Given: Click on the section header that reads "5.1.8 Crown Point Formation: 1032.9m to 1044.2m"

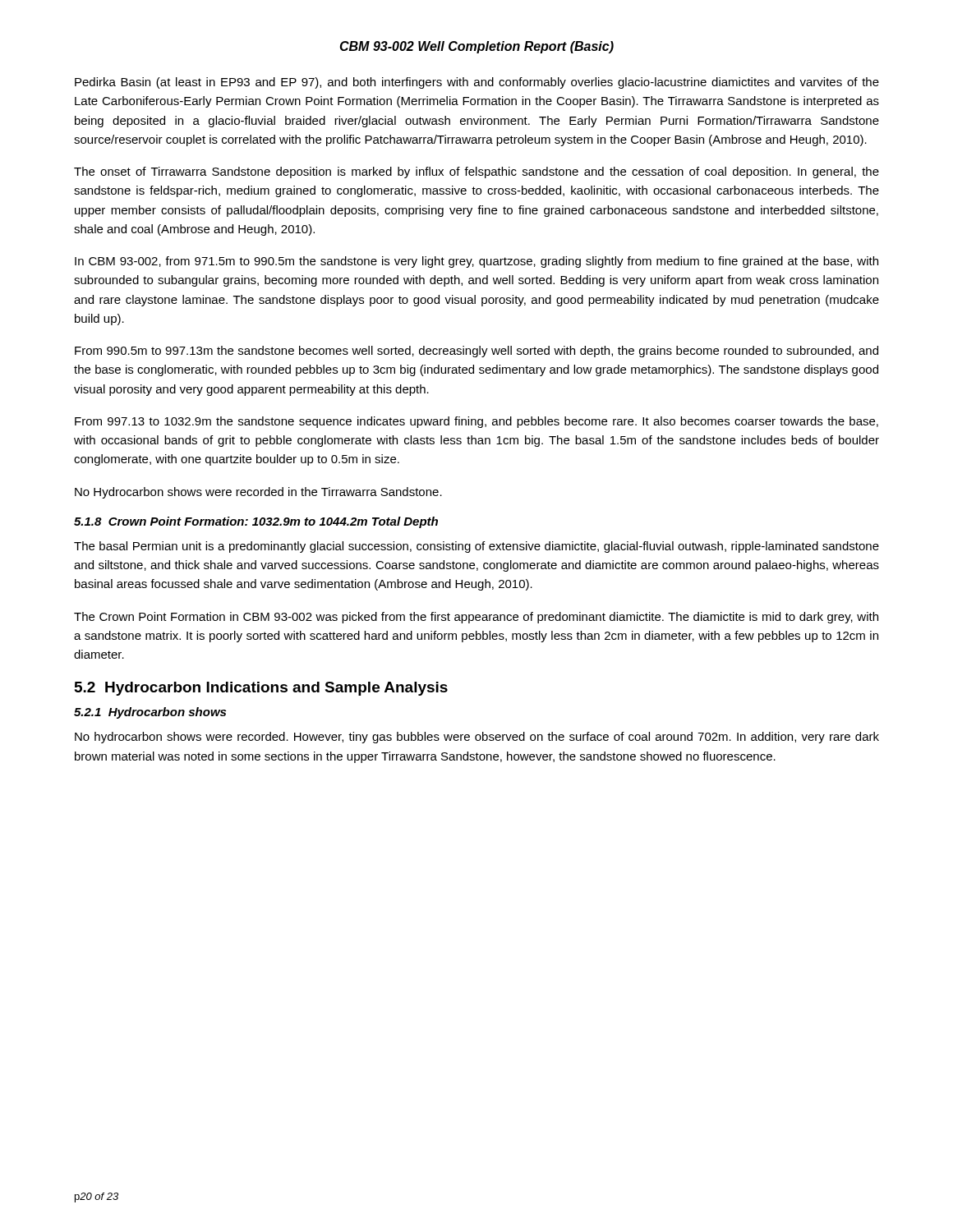Looking at the screenshot, I should 256,521.
